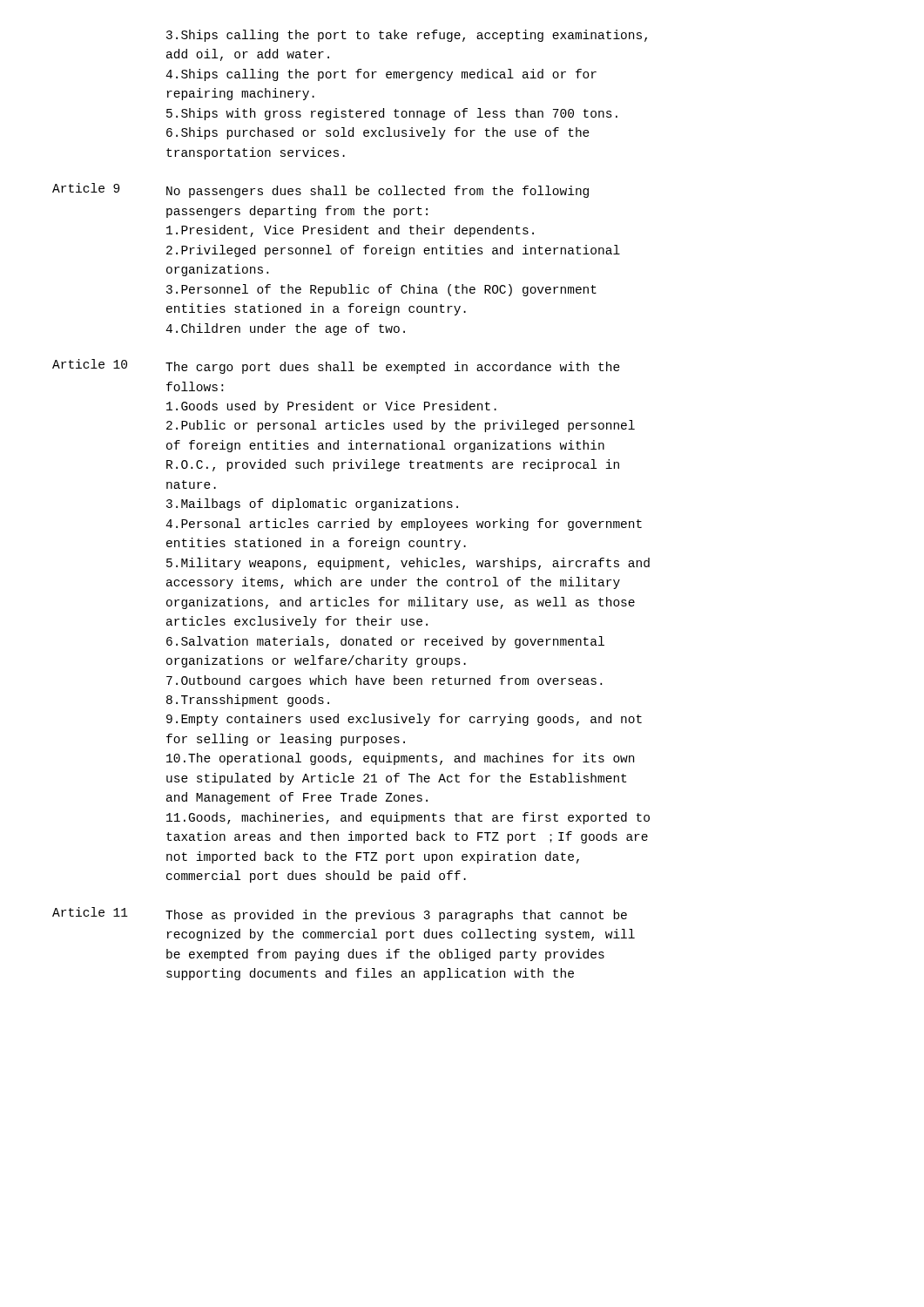Click on the passage starting "Article 10"

pos(90,365)
